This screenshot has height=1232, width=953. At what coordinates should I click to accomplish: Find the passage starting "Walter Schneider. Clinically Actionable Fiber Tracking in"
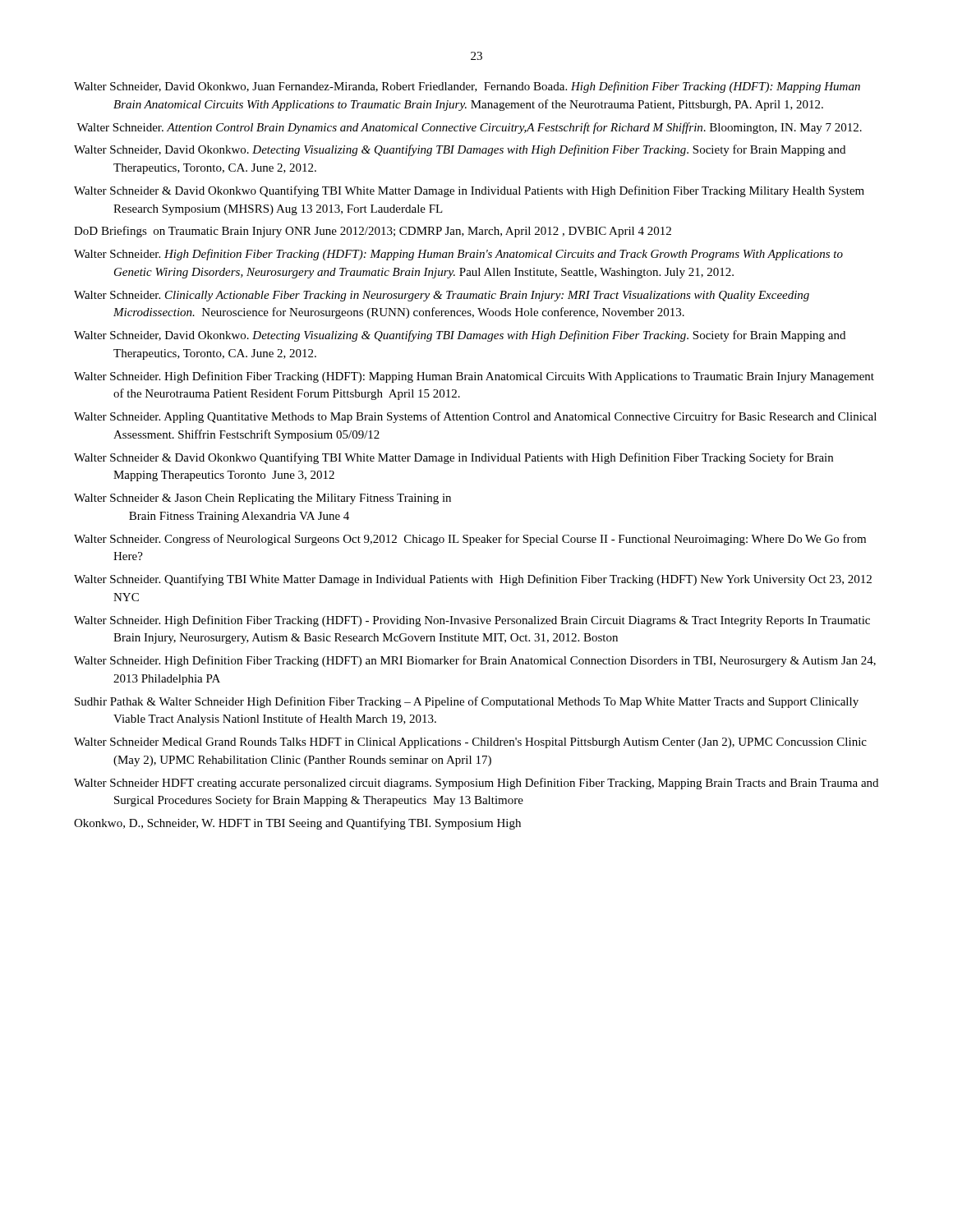[x=442, y=303]
